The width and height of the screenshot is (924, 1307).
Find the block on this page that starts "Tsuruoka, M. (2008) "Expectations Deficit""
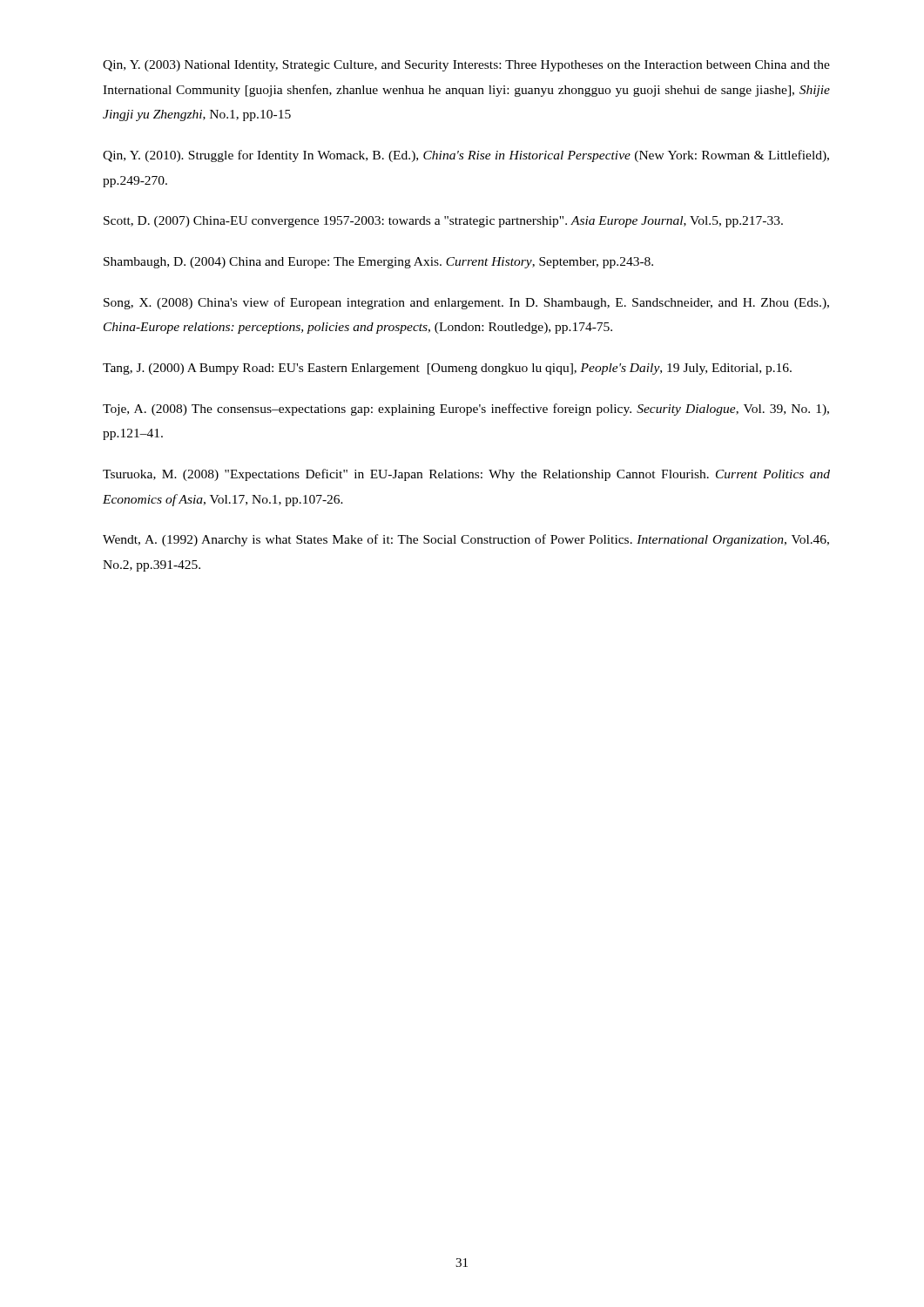pyautogui.click(x=466, y=486)
